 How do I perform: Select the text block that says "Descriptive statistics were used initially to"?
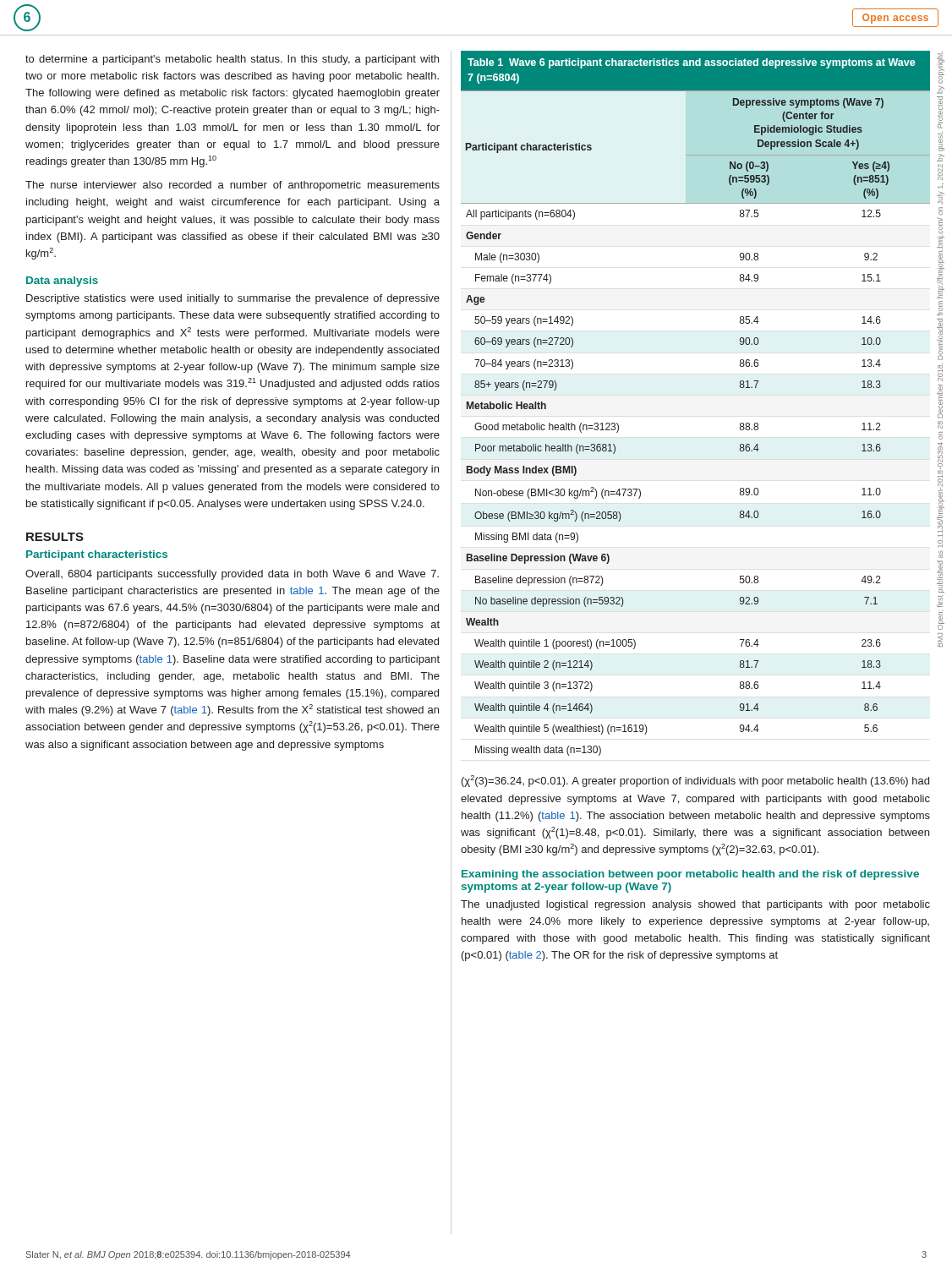point(232,401)
